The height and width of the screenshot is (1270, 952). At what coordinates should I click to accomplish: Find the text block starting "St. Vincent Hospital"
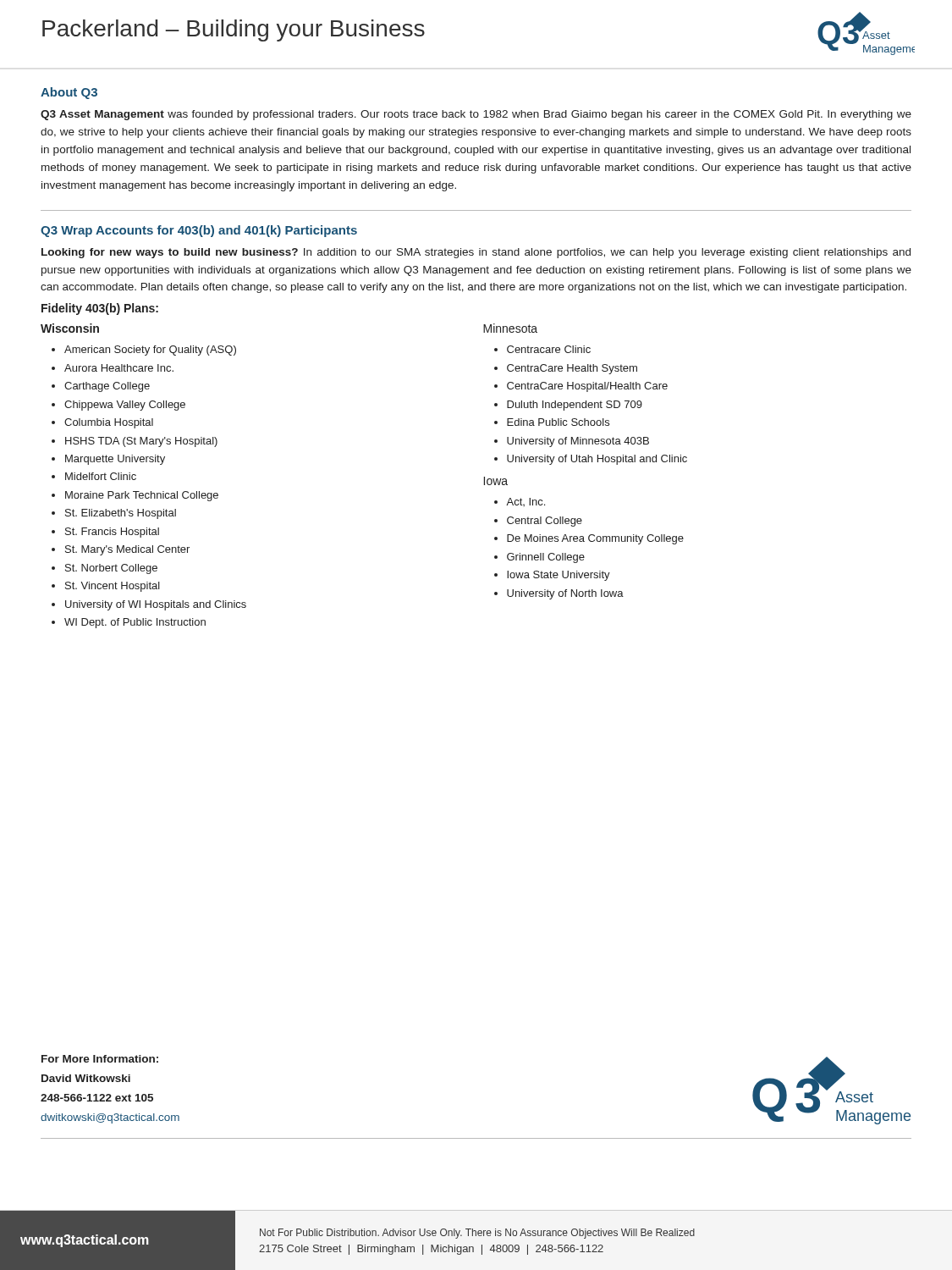pyautogui.click(x=112, y=585)
